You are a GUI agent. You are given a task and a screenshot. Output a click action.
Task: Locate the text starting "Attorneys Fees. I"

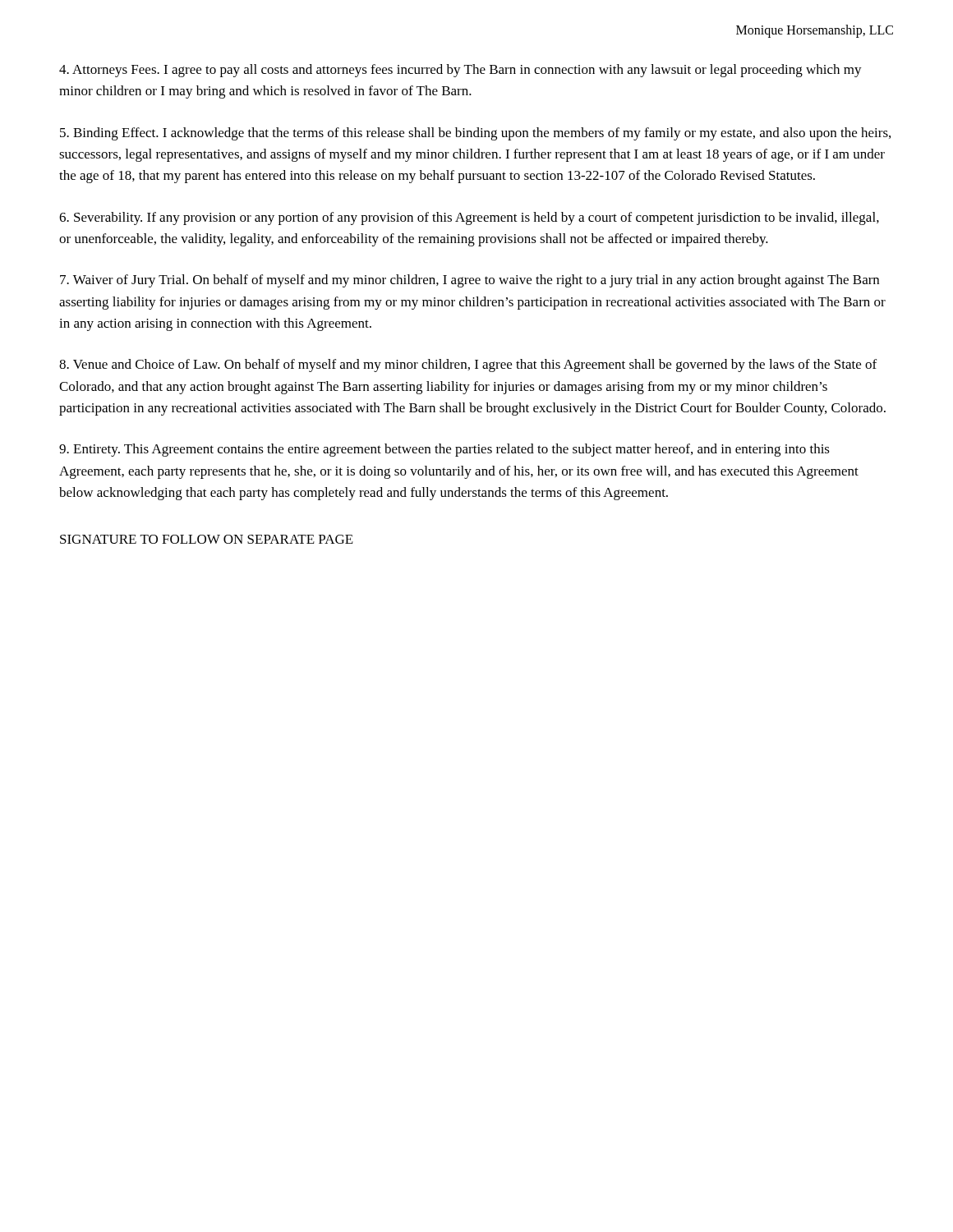460,80
